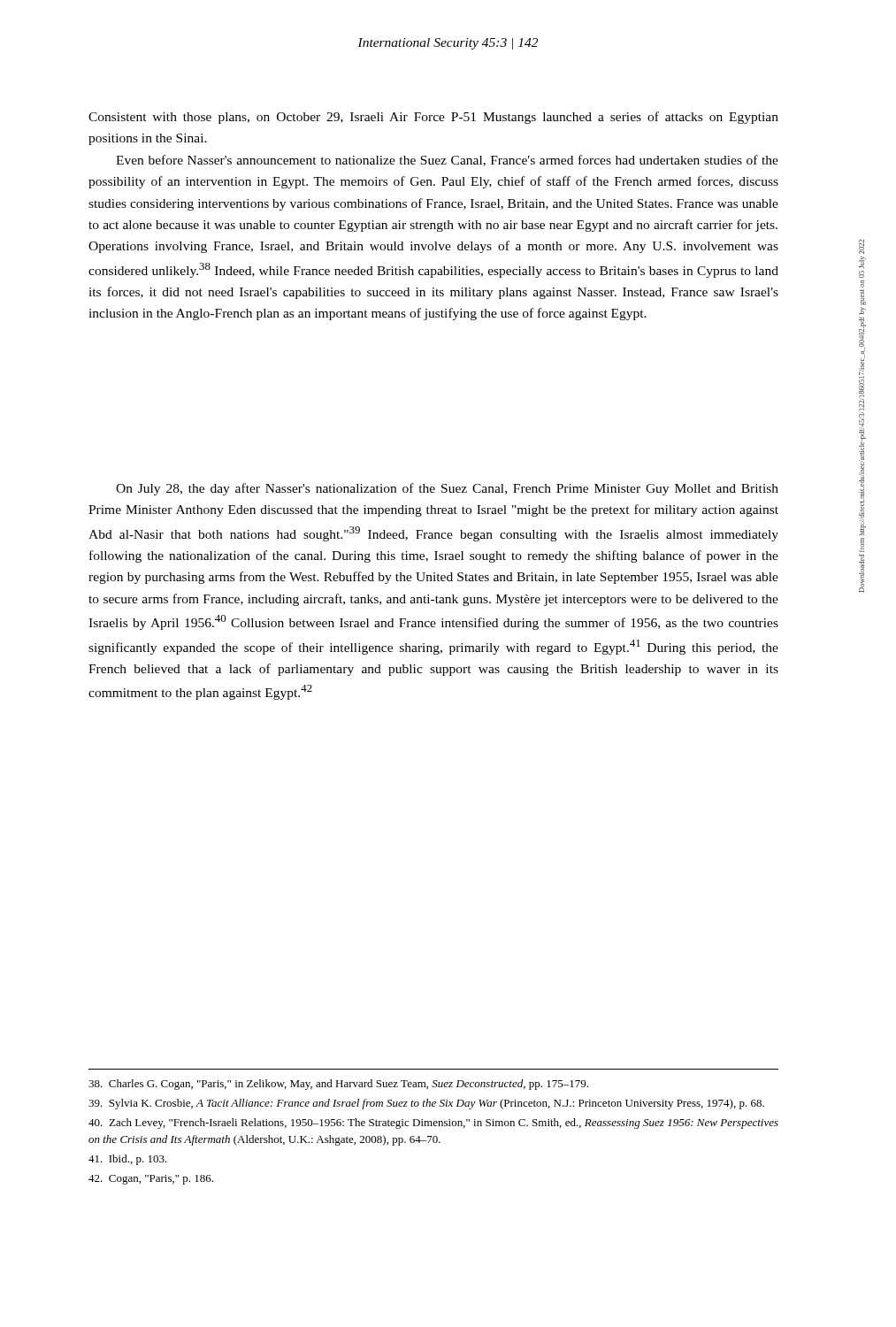
Task: Click a footnote
Action: coord(433,1132)
